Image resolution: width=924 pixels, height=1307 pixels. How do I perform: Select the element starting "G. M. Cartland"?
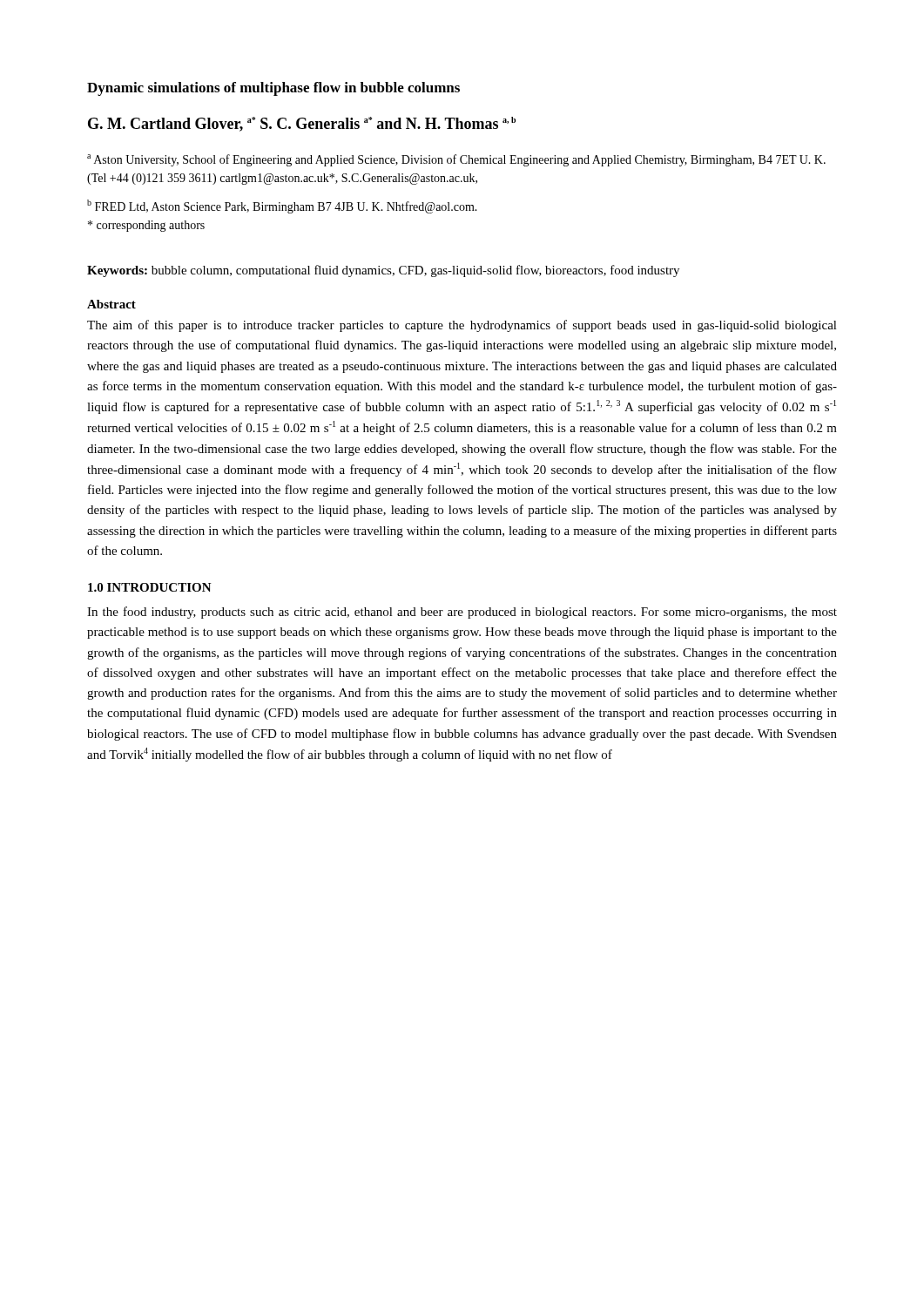coord(302,124)
